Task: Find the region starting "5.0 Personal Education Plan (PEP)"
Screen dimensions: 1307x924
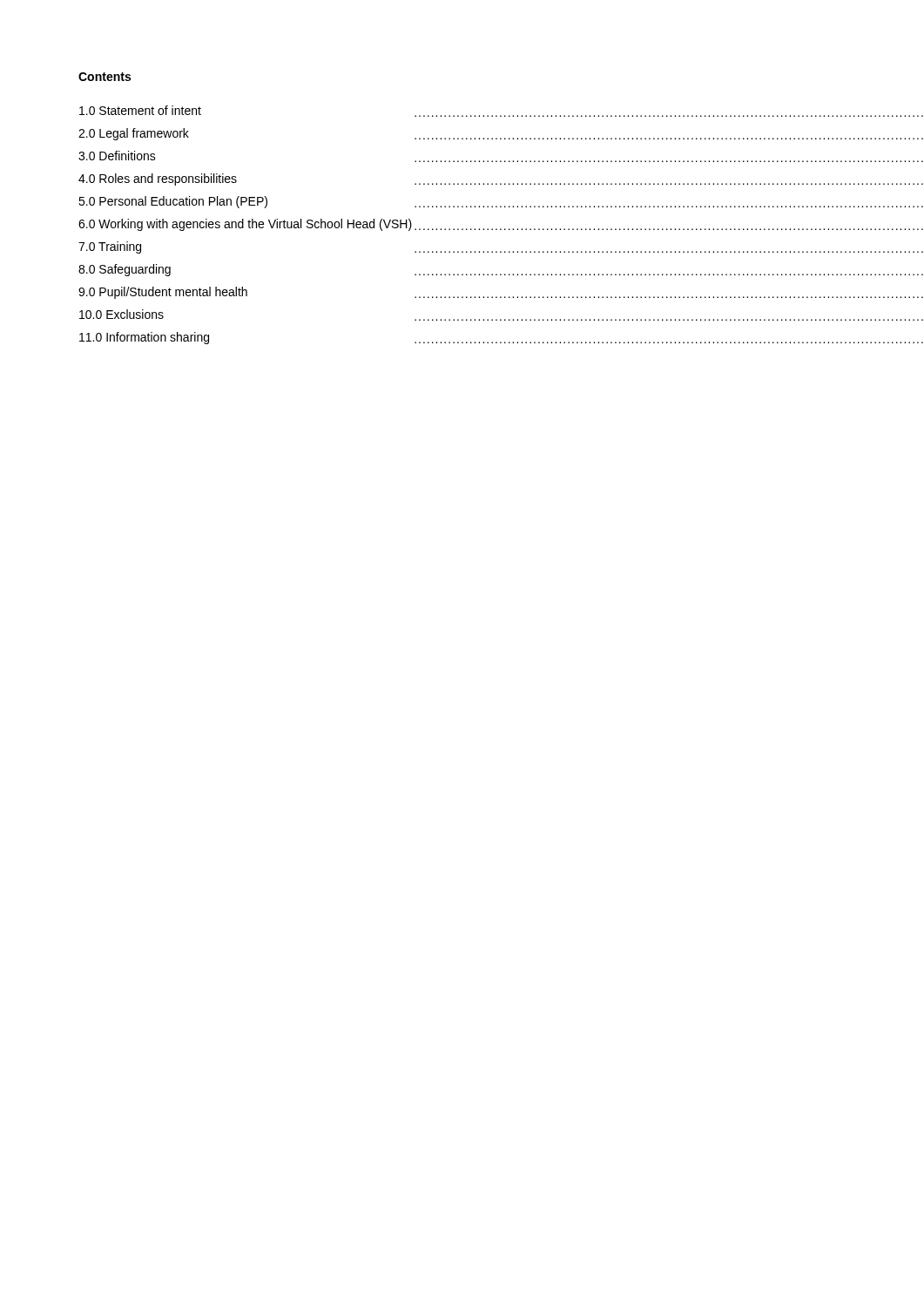Action: tap(501, 201)
